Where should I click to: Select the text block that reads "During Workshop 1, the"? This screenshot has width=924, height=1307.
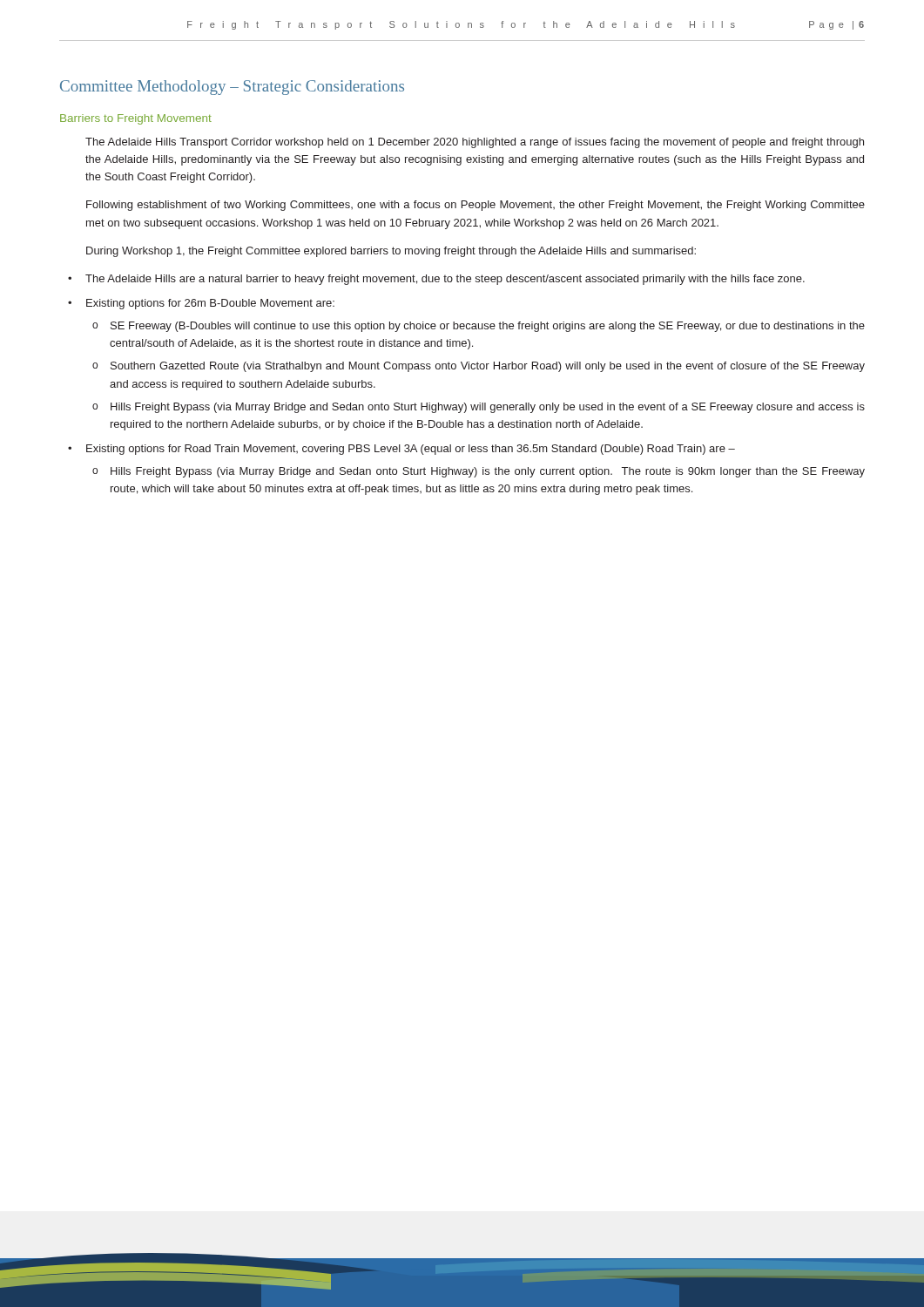[391, 250]
